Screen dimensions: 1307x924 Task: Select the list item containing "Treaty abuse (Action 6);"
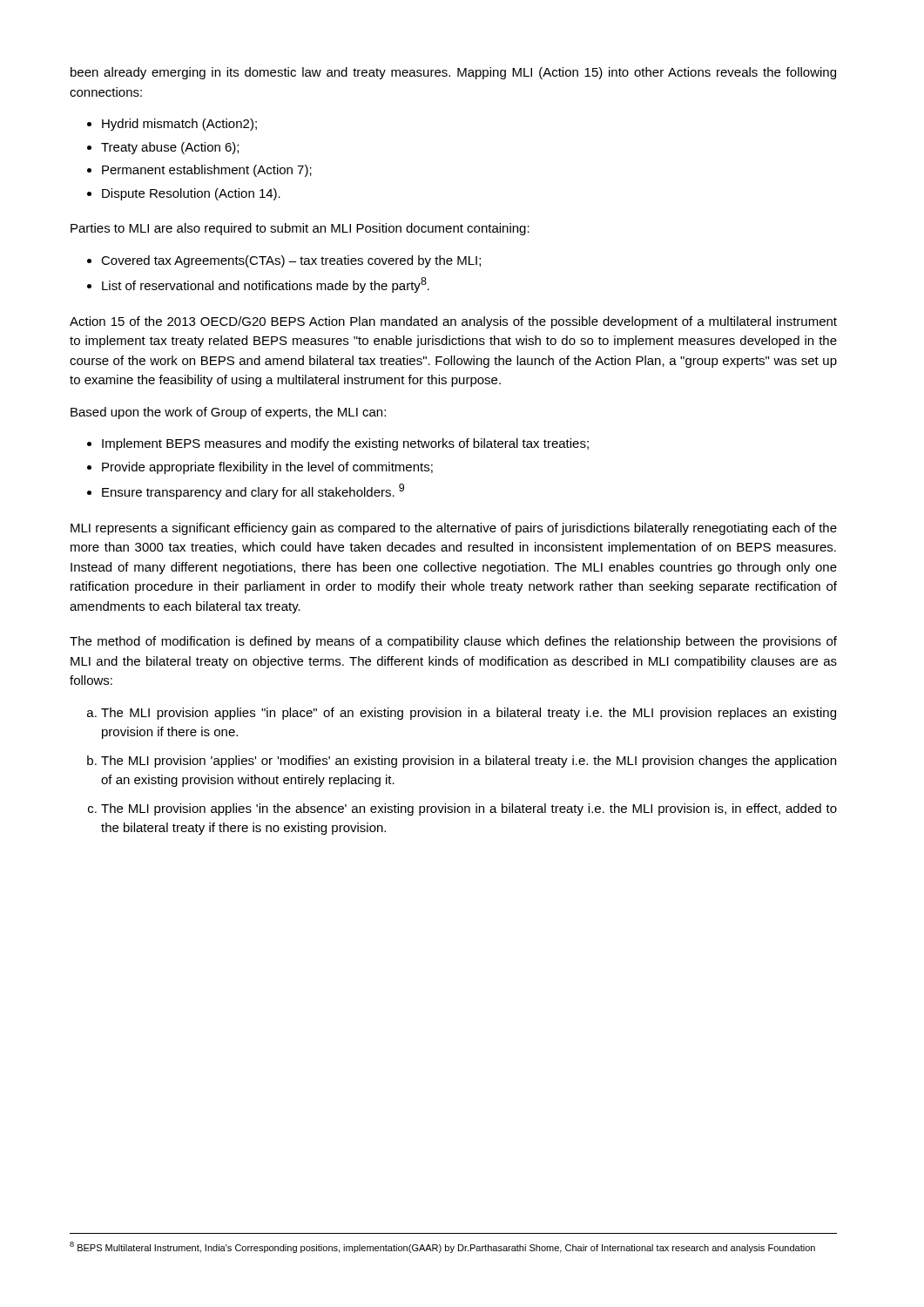(170, 146)
